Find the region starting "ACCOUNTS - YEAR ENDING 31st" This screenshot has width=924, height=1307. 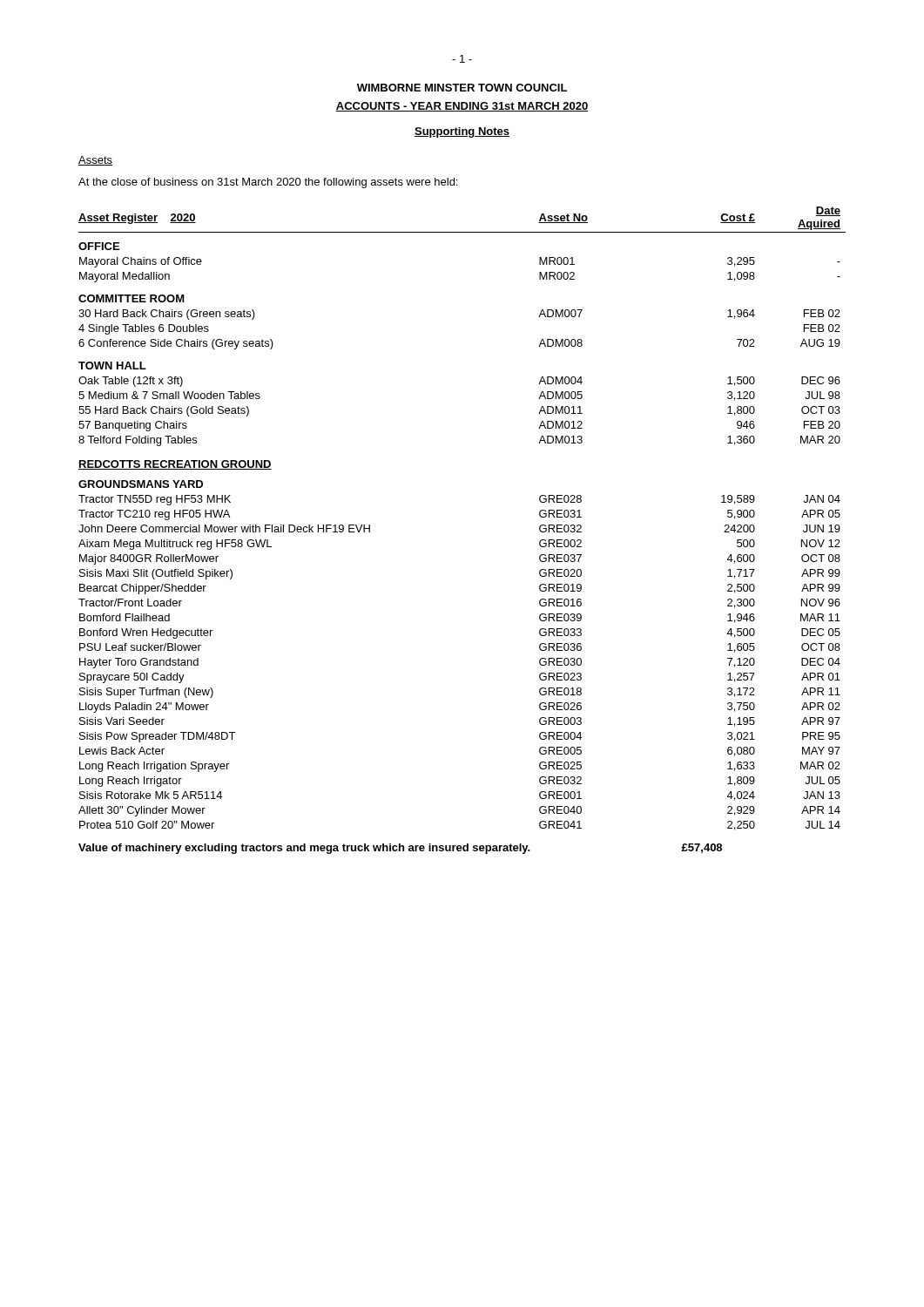(462, 106)
